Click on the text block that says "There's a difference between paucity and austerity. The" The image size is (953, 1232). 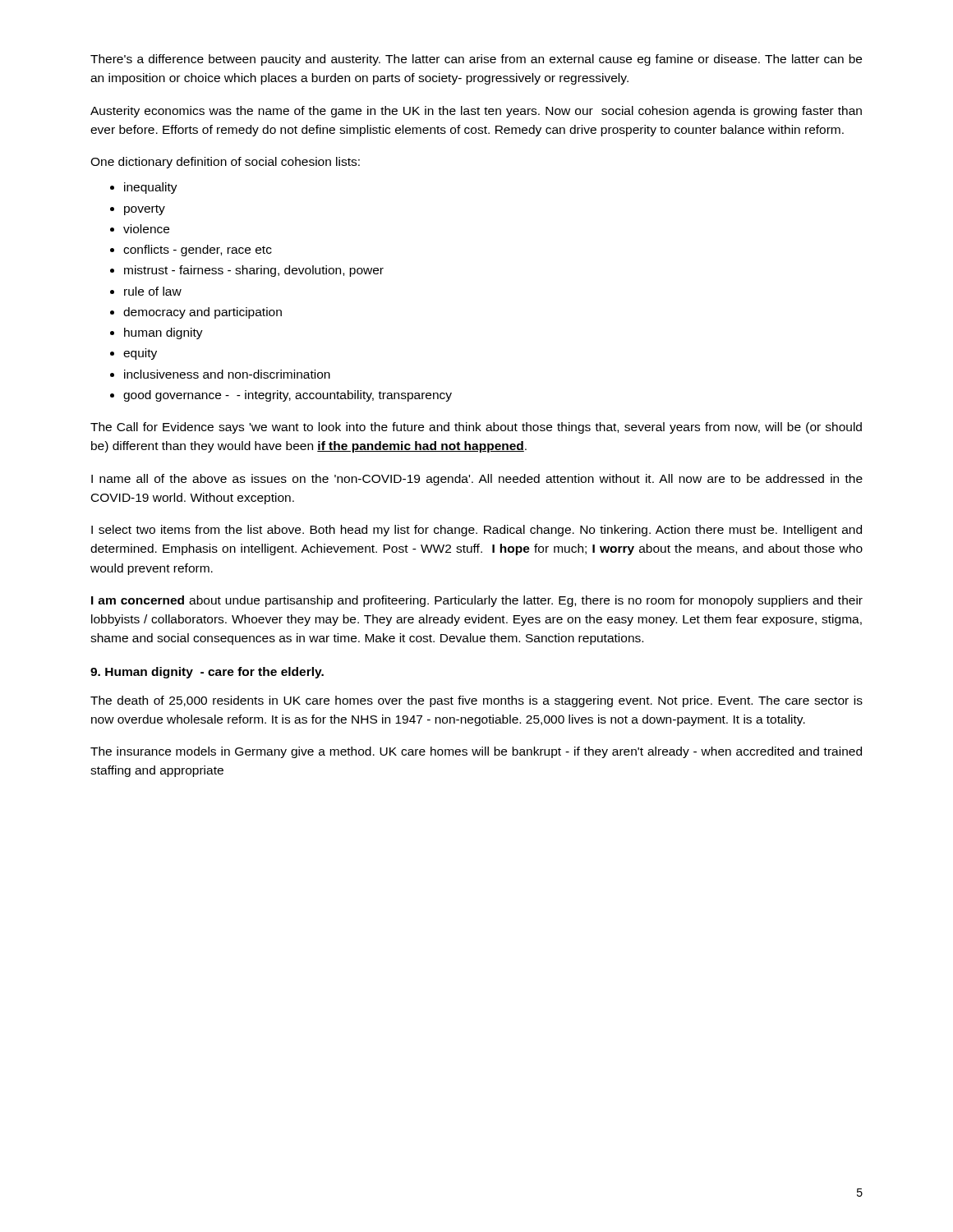point(476,68)
